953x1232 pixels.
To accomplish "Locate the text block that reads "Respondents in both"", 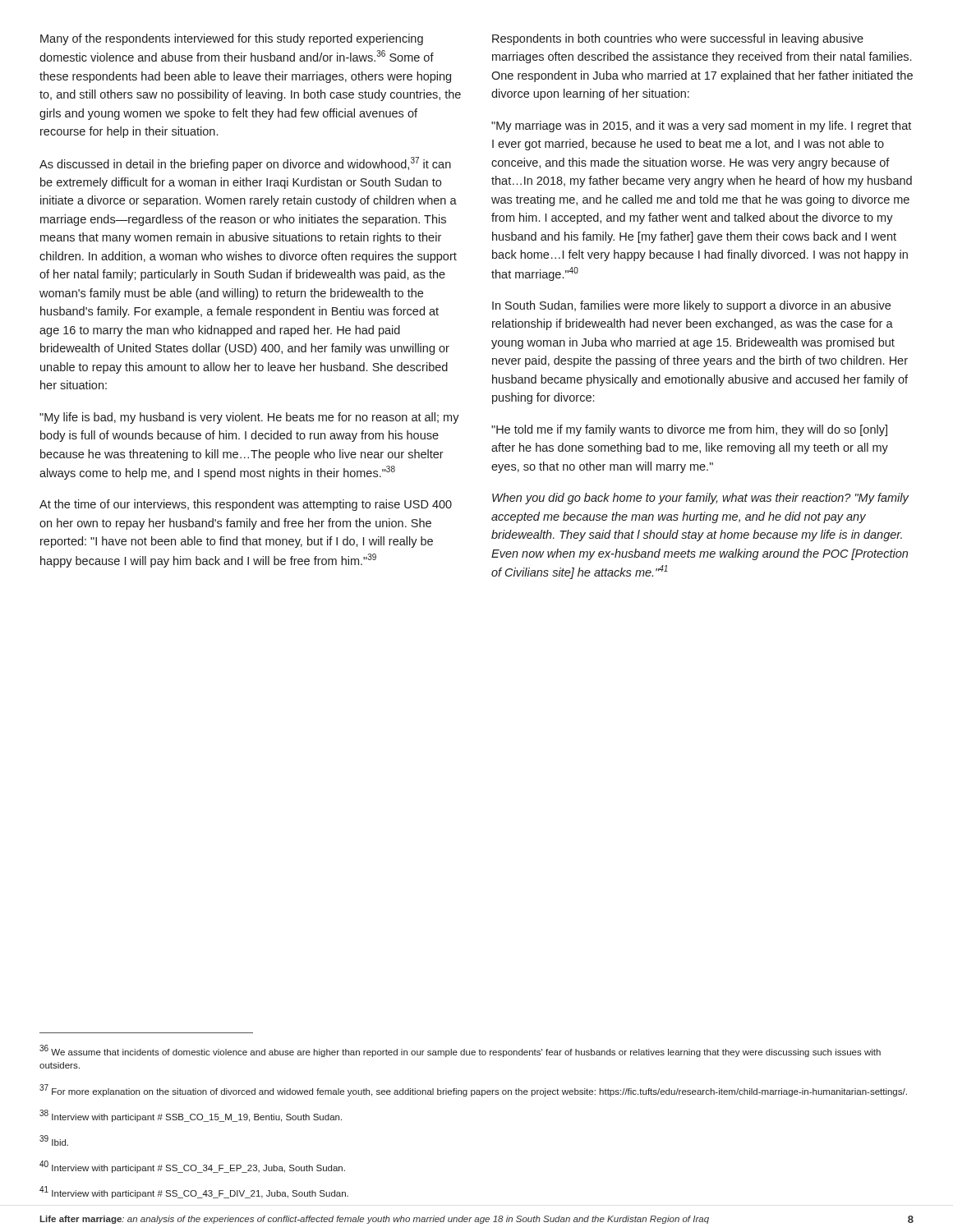I will 702,66.
